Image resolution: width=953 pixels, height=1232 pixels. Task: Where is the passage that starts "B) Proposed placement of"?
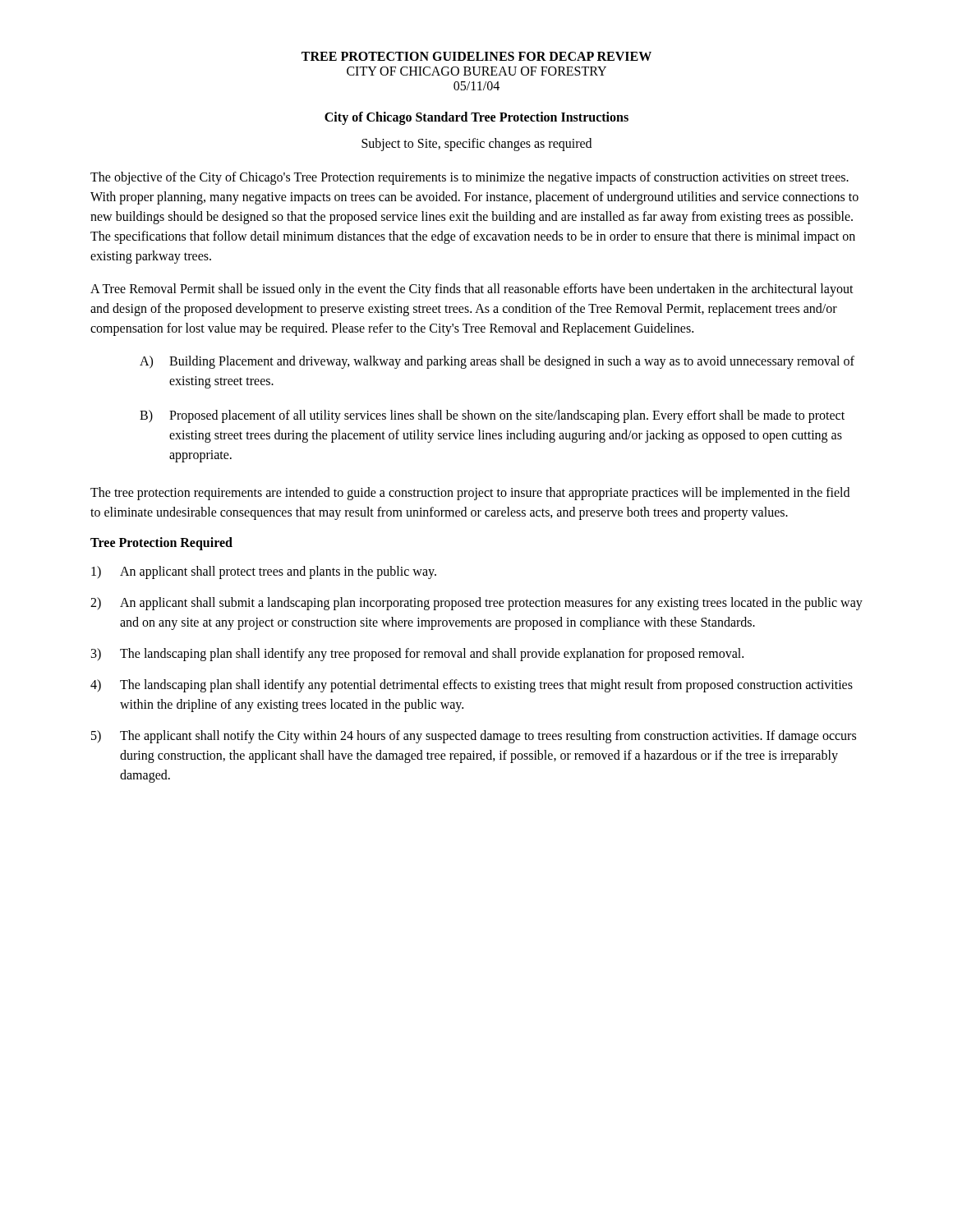(x=501, y=435)
